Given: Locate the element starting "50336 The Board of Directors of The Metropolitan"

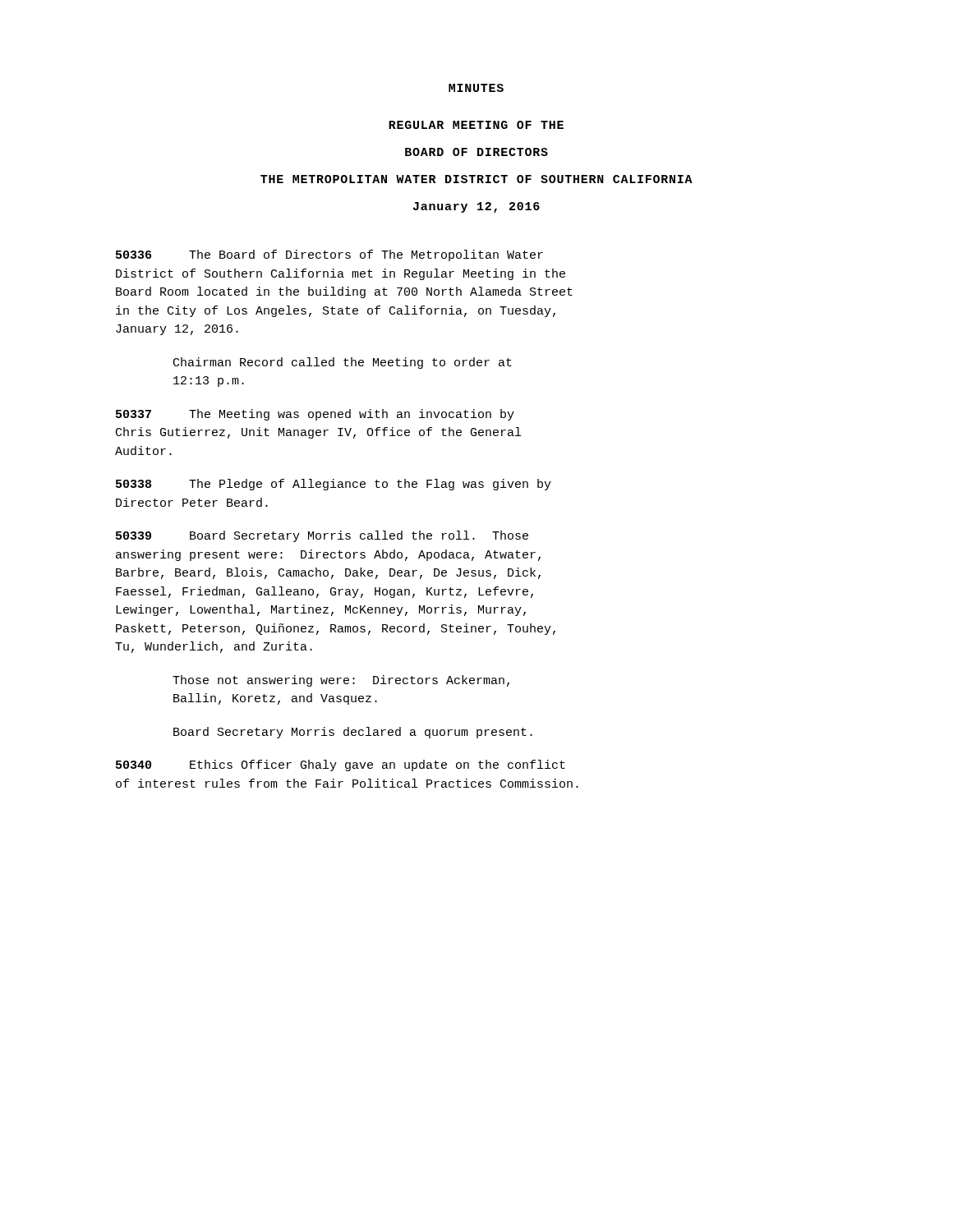Looking at the screenshot, I should tap(344, 293).
